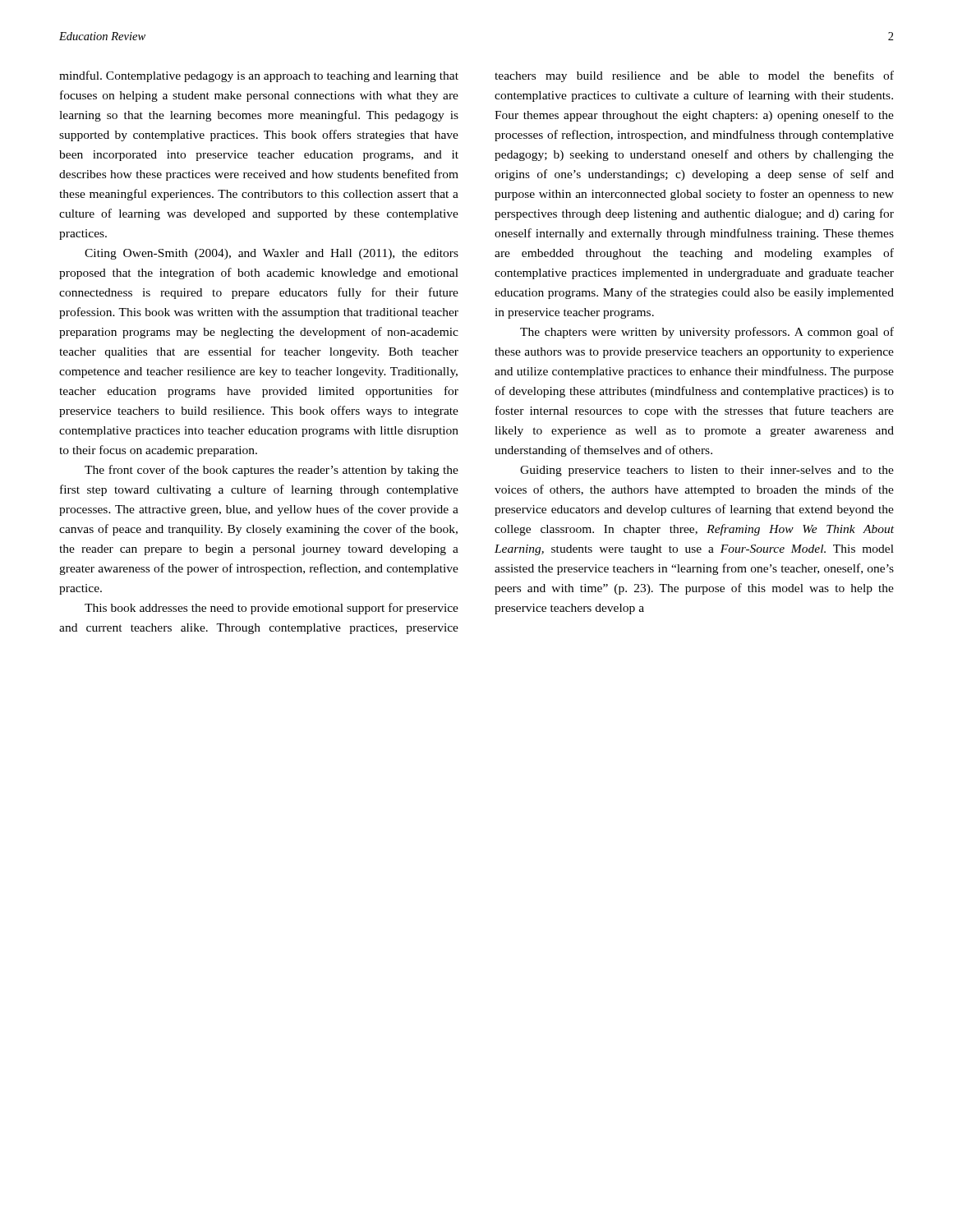Locate the text block that reads "Citing Owen-Smith (2004), and Waxler and"

click(x=259, y=352)
